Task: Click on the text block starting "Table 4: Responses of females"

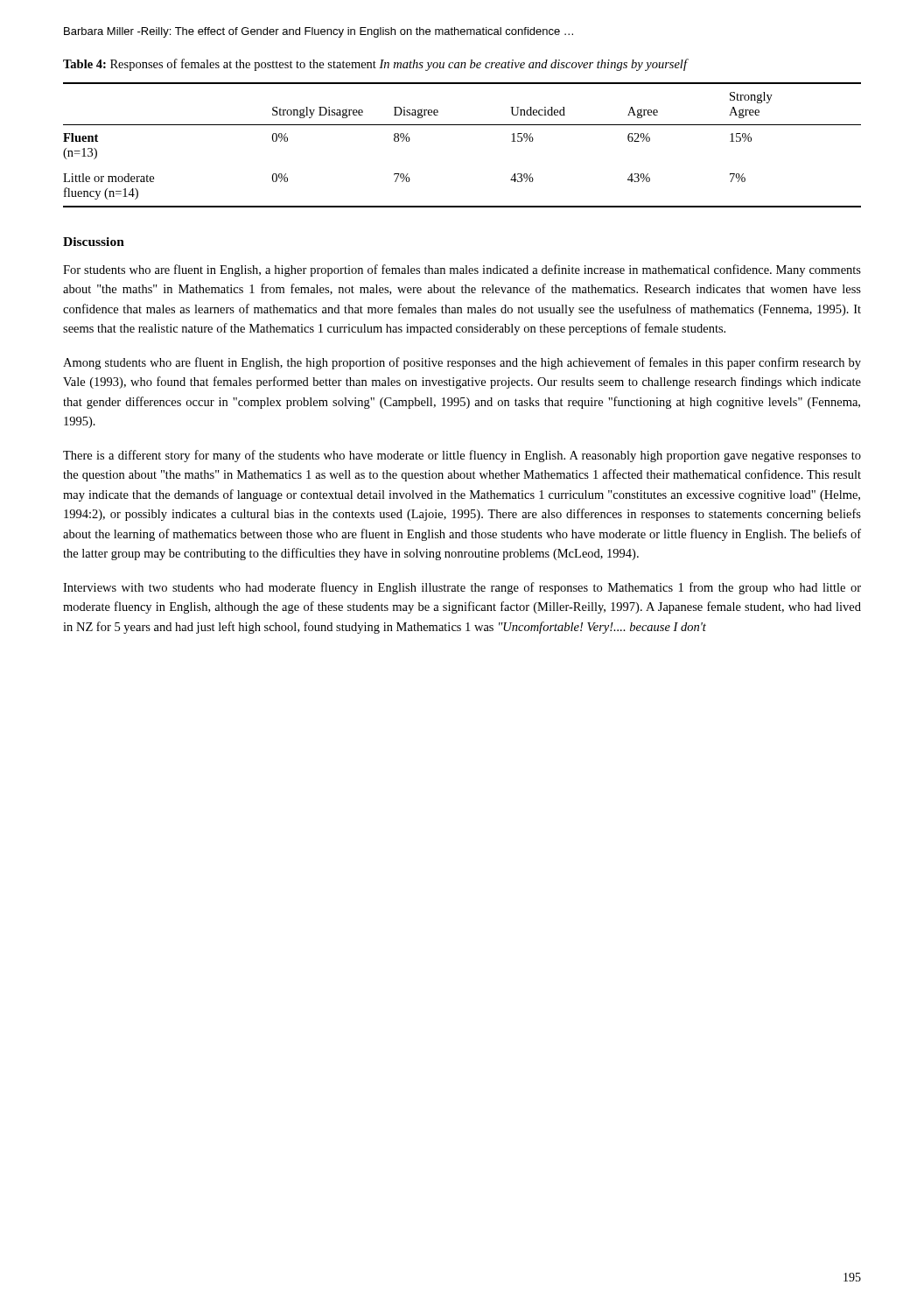Action: pos(375,64)
